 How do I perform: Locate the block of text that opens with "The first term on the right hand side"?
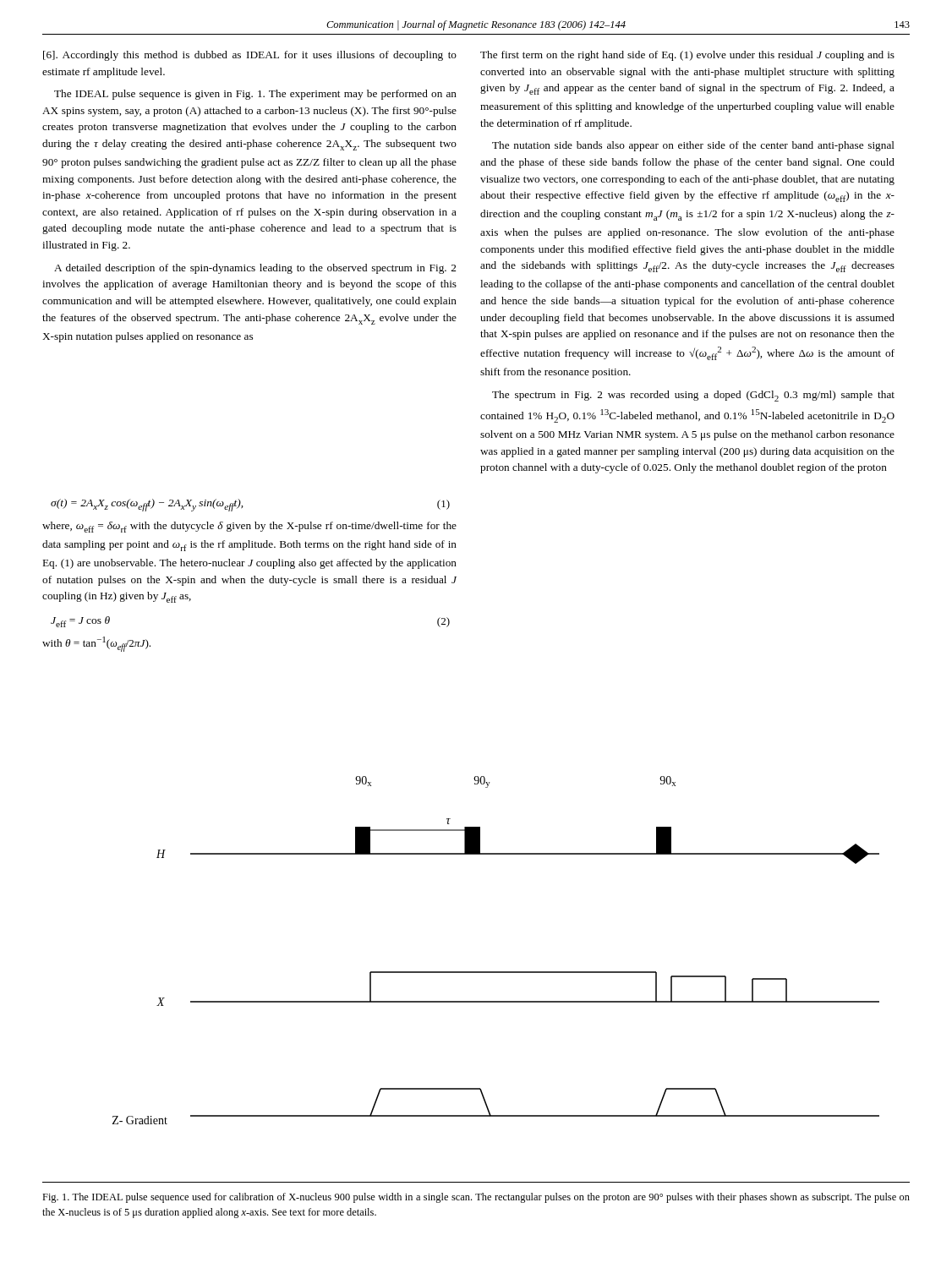[687, 261]
